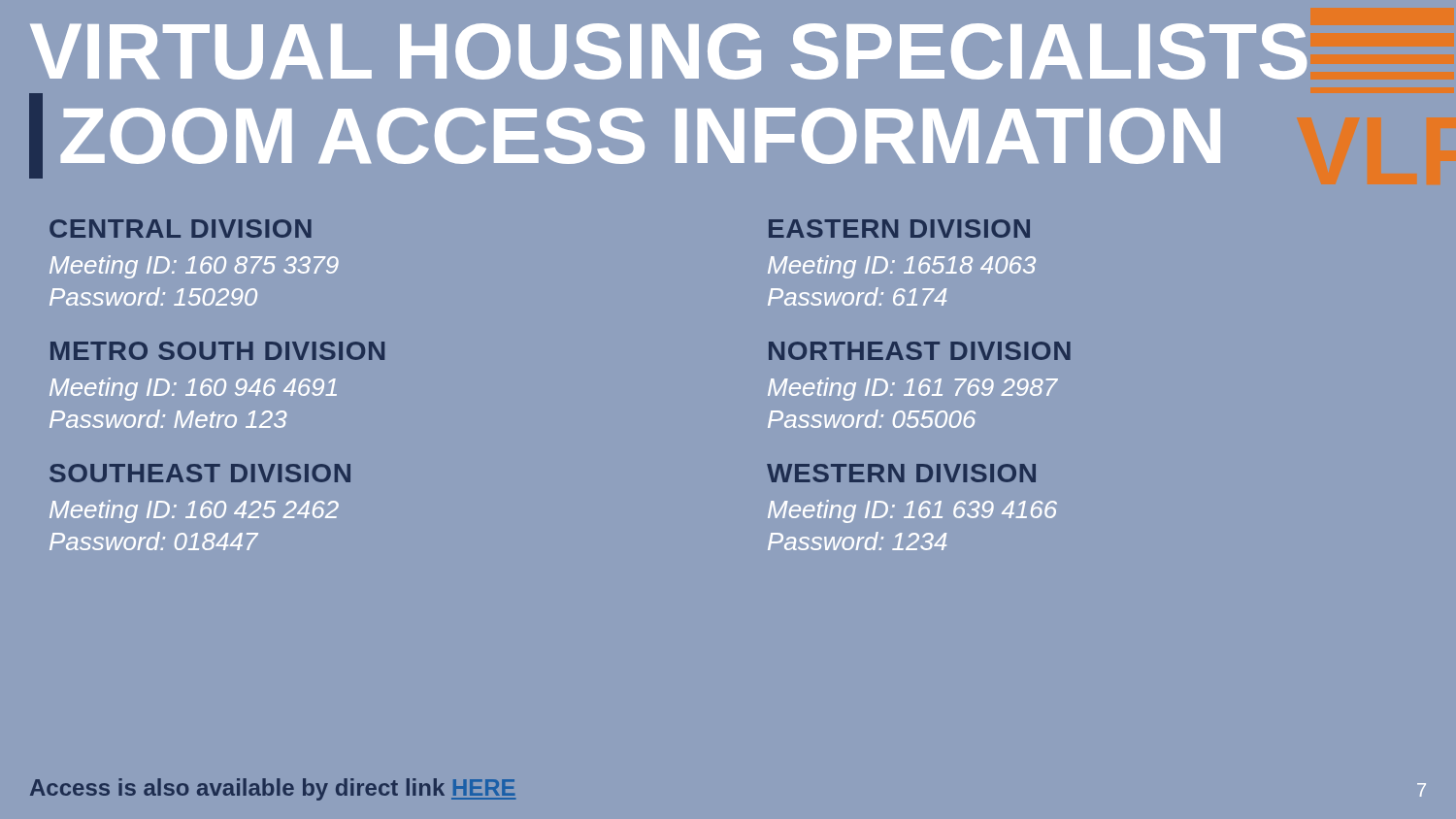Click on the text block starting "EASTERN DIVISION Meeting"
Image resolution: width=1456 pixels, height=819 pixels.
(899, 229)
